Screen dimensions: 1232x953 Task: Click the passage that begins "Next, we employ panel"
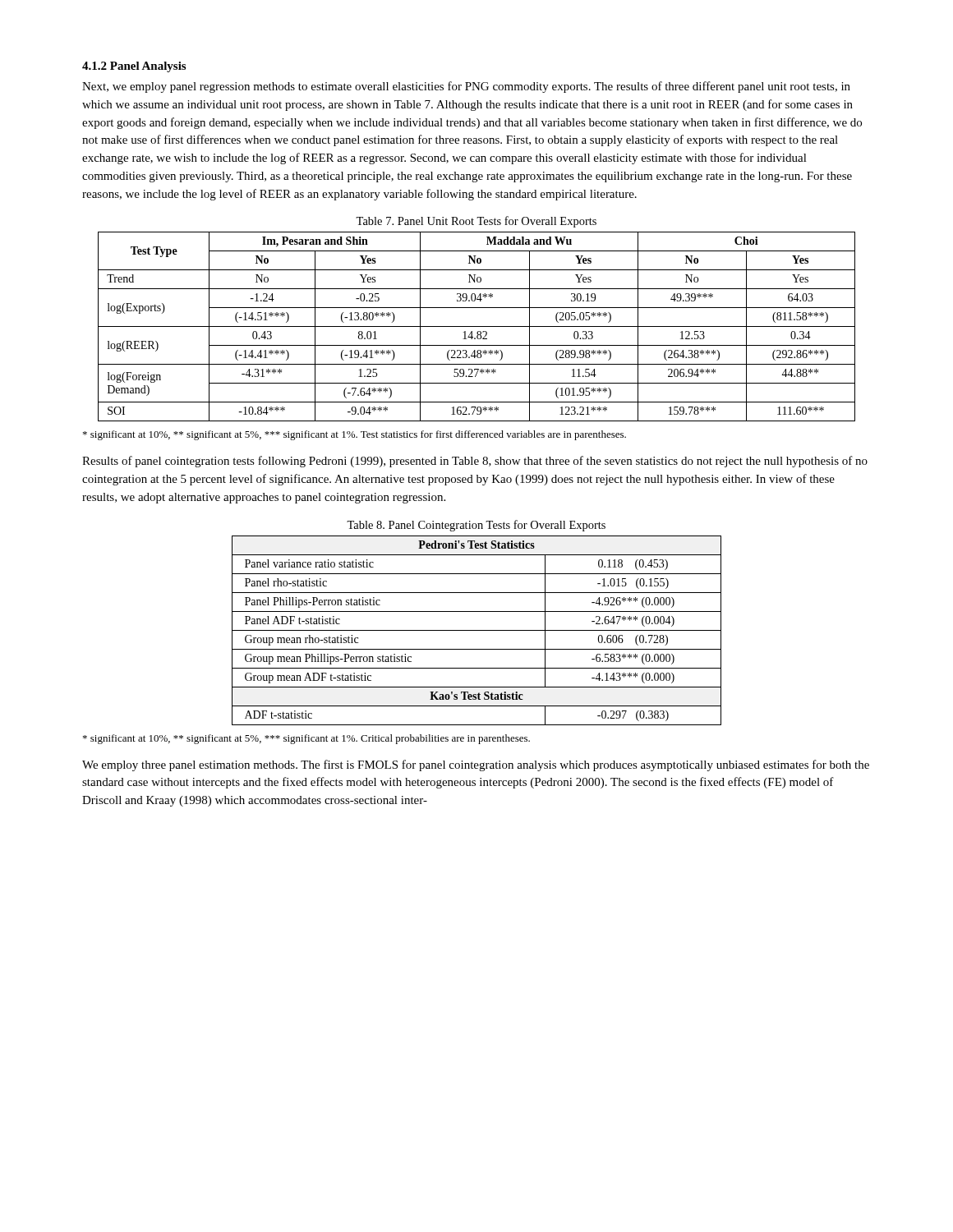pyautogui.click(x=472, y=140)
